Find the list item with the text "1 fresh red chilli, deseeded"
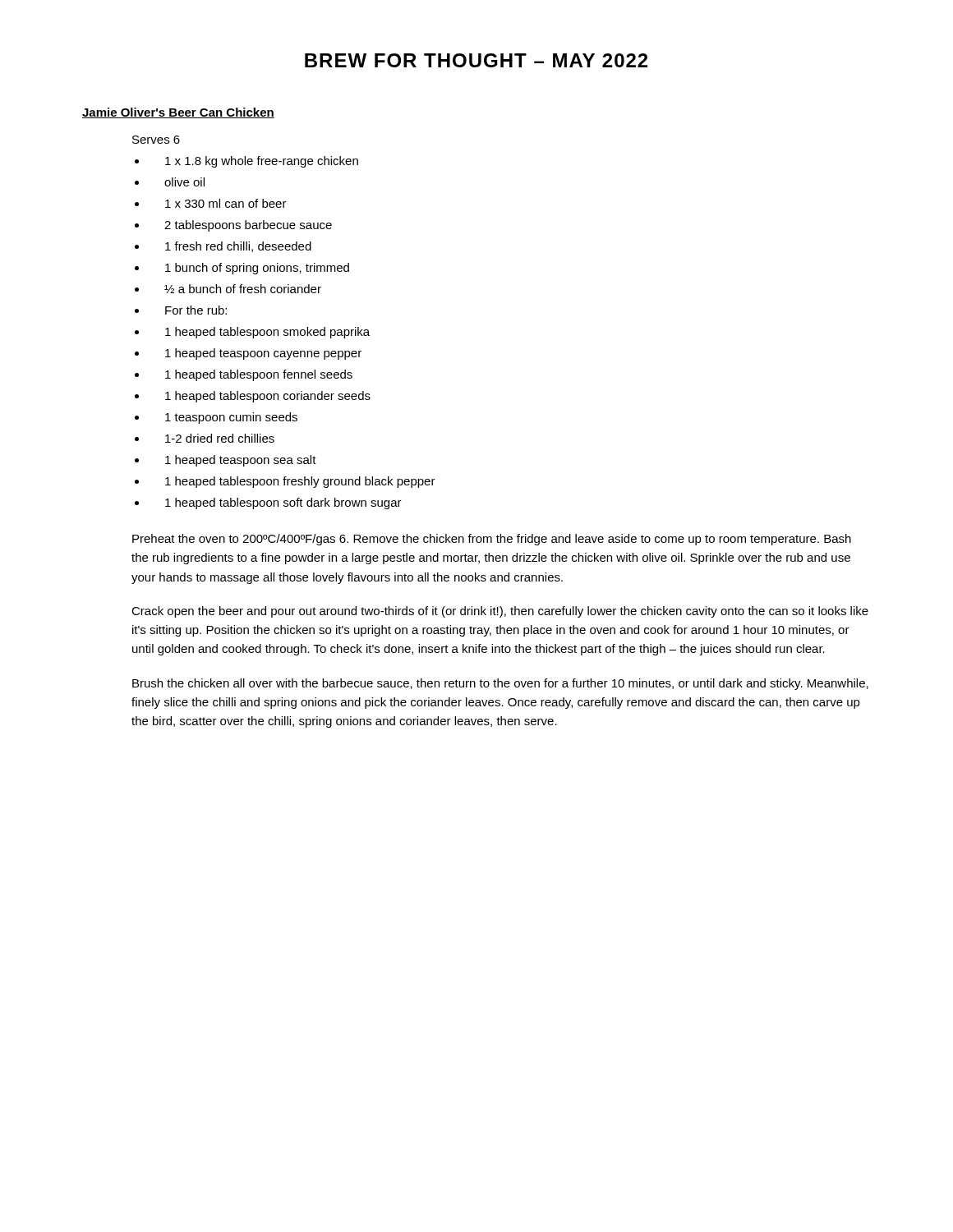The image size is (953, 1232). coord(238,246)
